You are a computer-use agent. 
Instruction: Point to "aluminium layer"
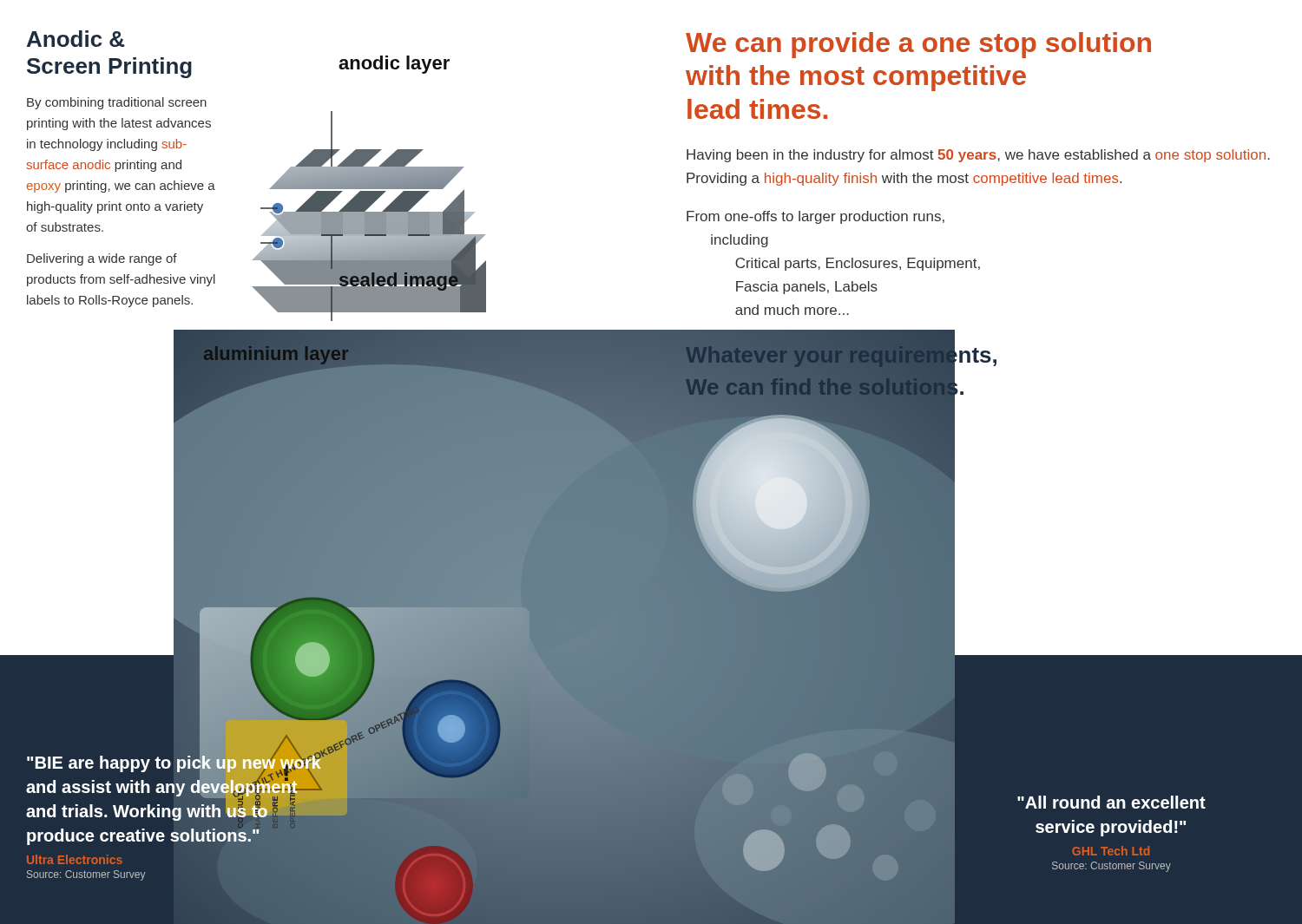click(276, 354)
